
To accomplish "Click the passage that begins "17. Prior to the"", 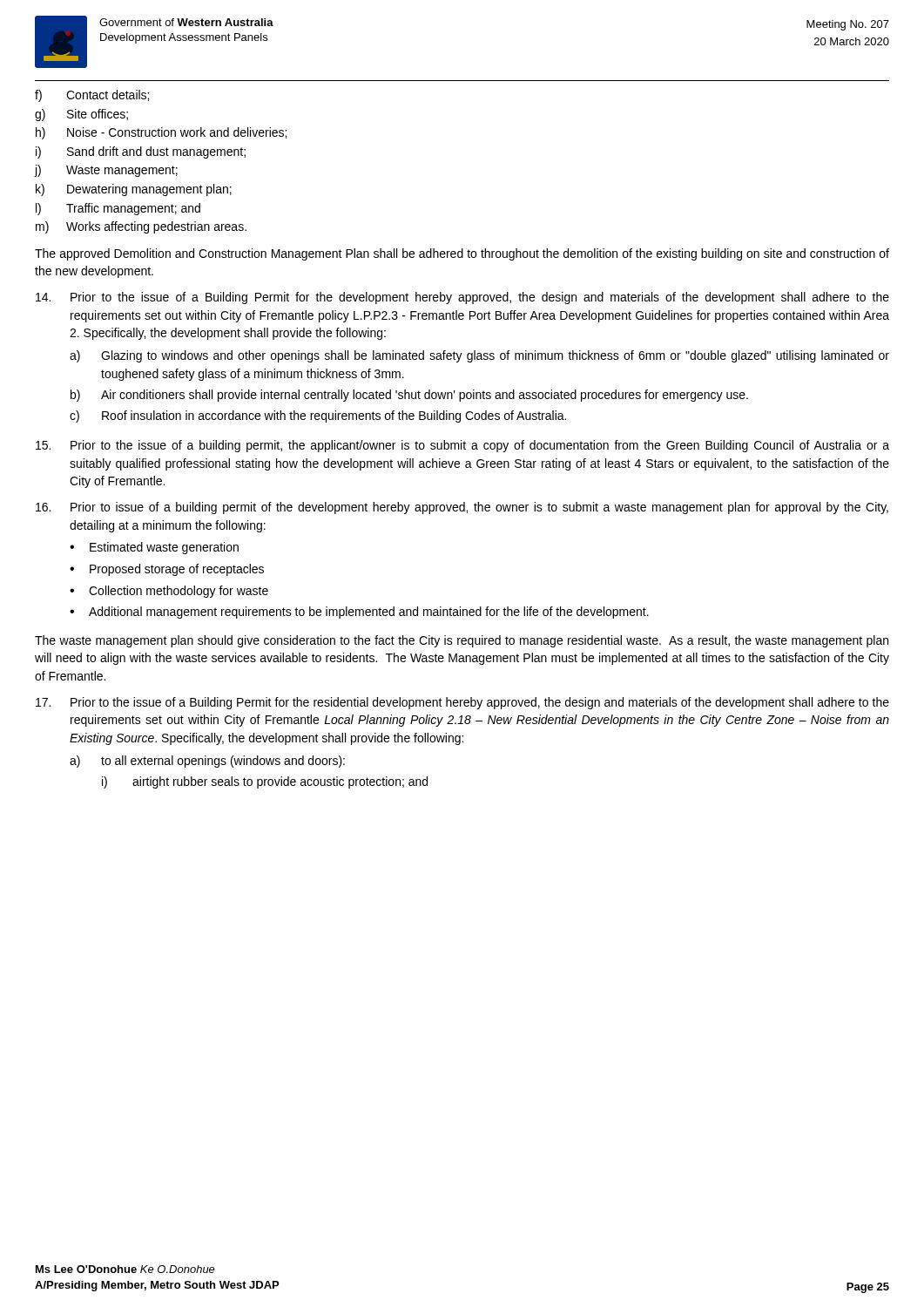I will tap(462, 745).
